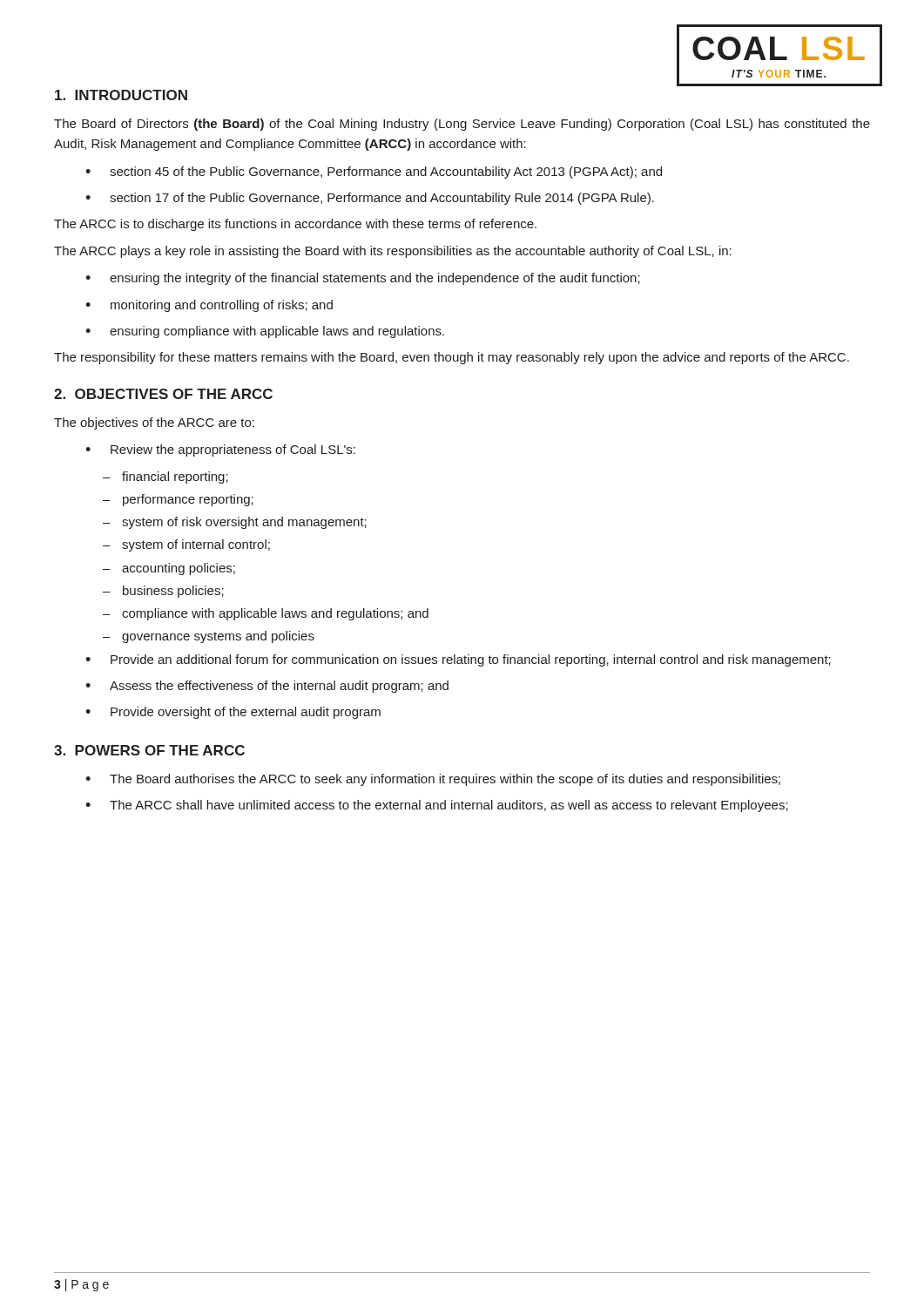924x1307 pixels.
Task: Navigate to the block starting "• section 17 of the"
Action: point(474,198)
